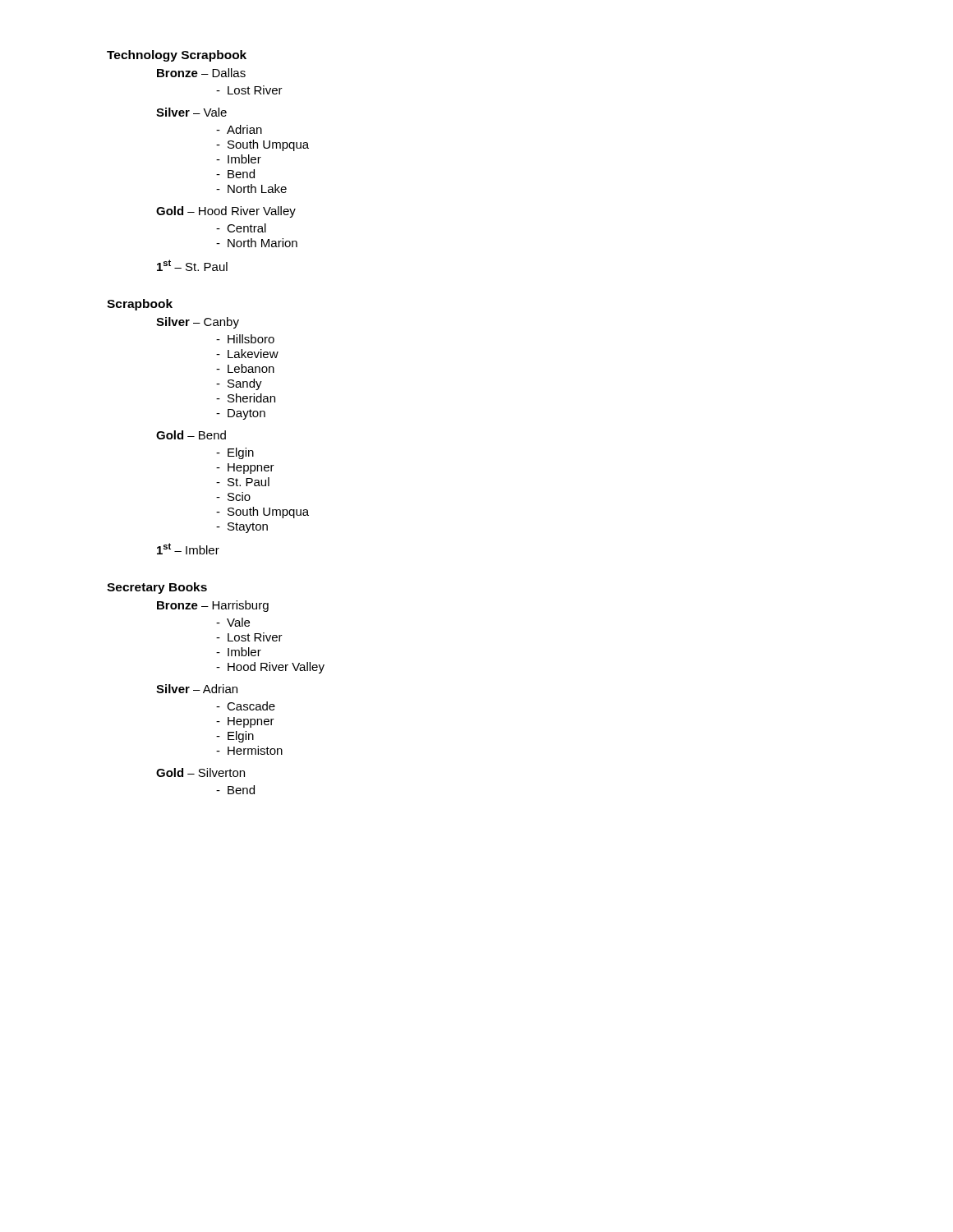This screenshot has height=1232, width=953.
Task: Select the list item that reads "Gold – Silverton"
Action: [201, 772]
